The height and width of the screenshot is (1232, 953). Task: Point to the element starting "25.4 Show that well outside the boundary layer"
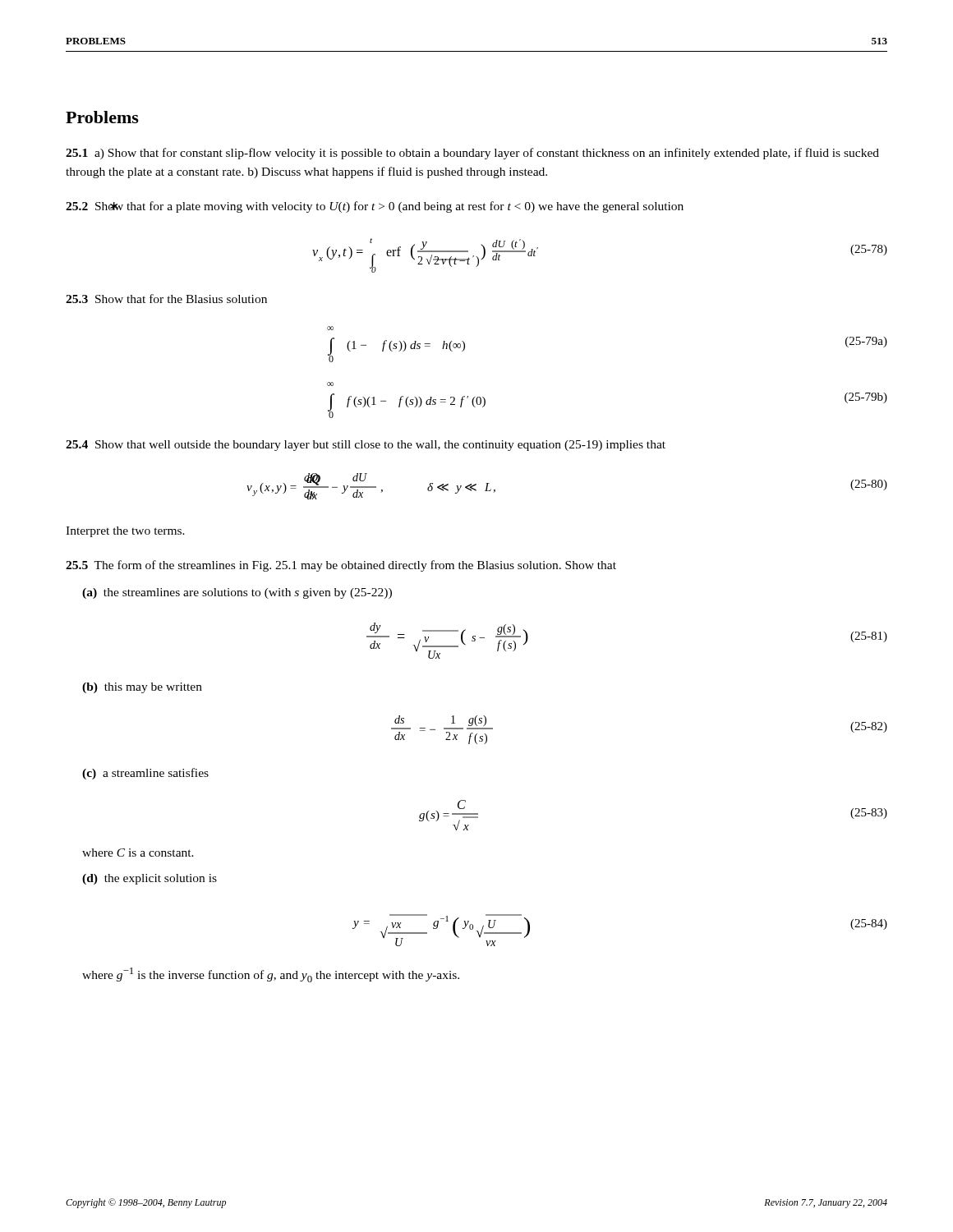coord(366,444)
